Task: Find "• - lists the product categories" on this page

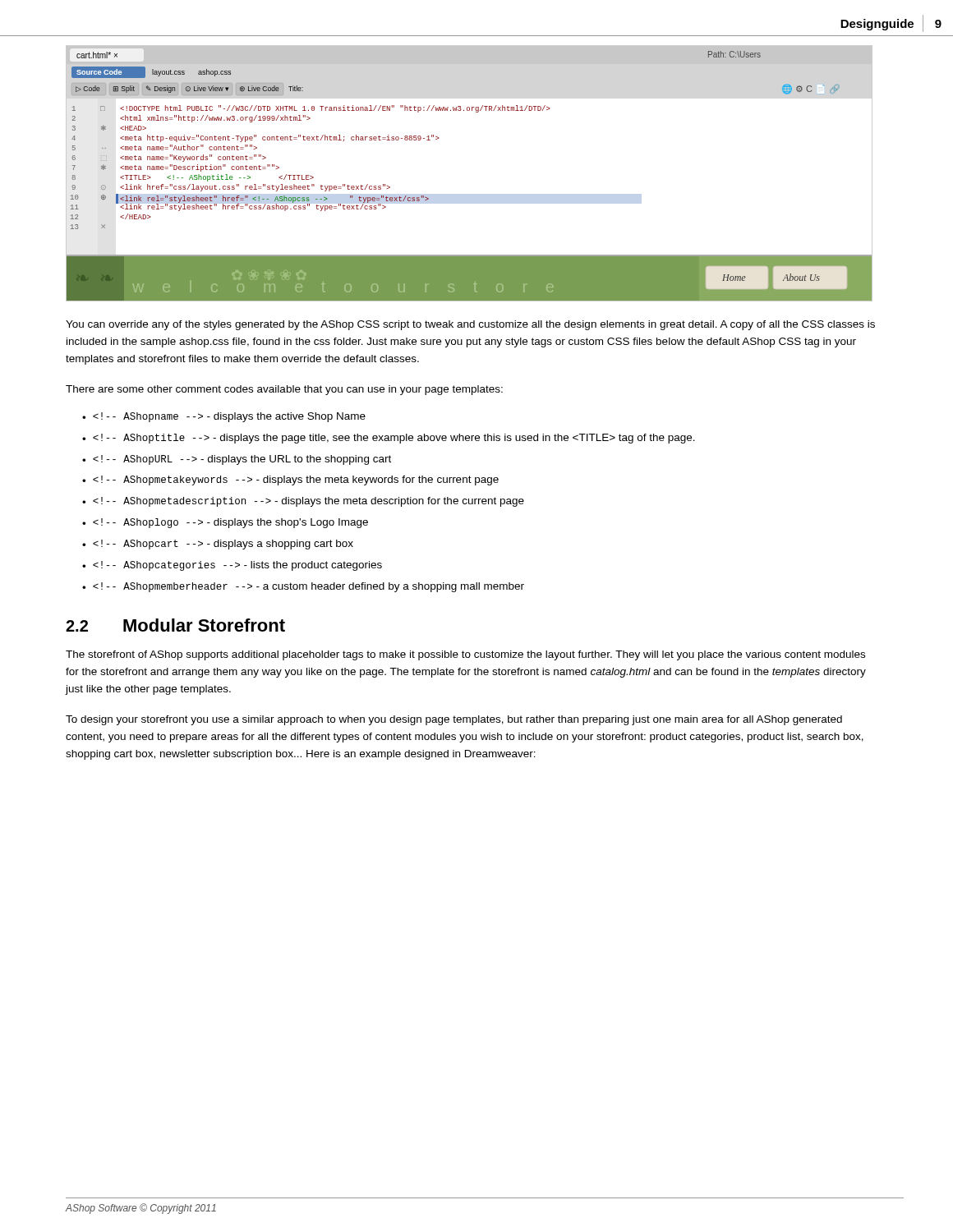Action: point(232,566)
